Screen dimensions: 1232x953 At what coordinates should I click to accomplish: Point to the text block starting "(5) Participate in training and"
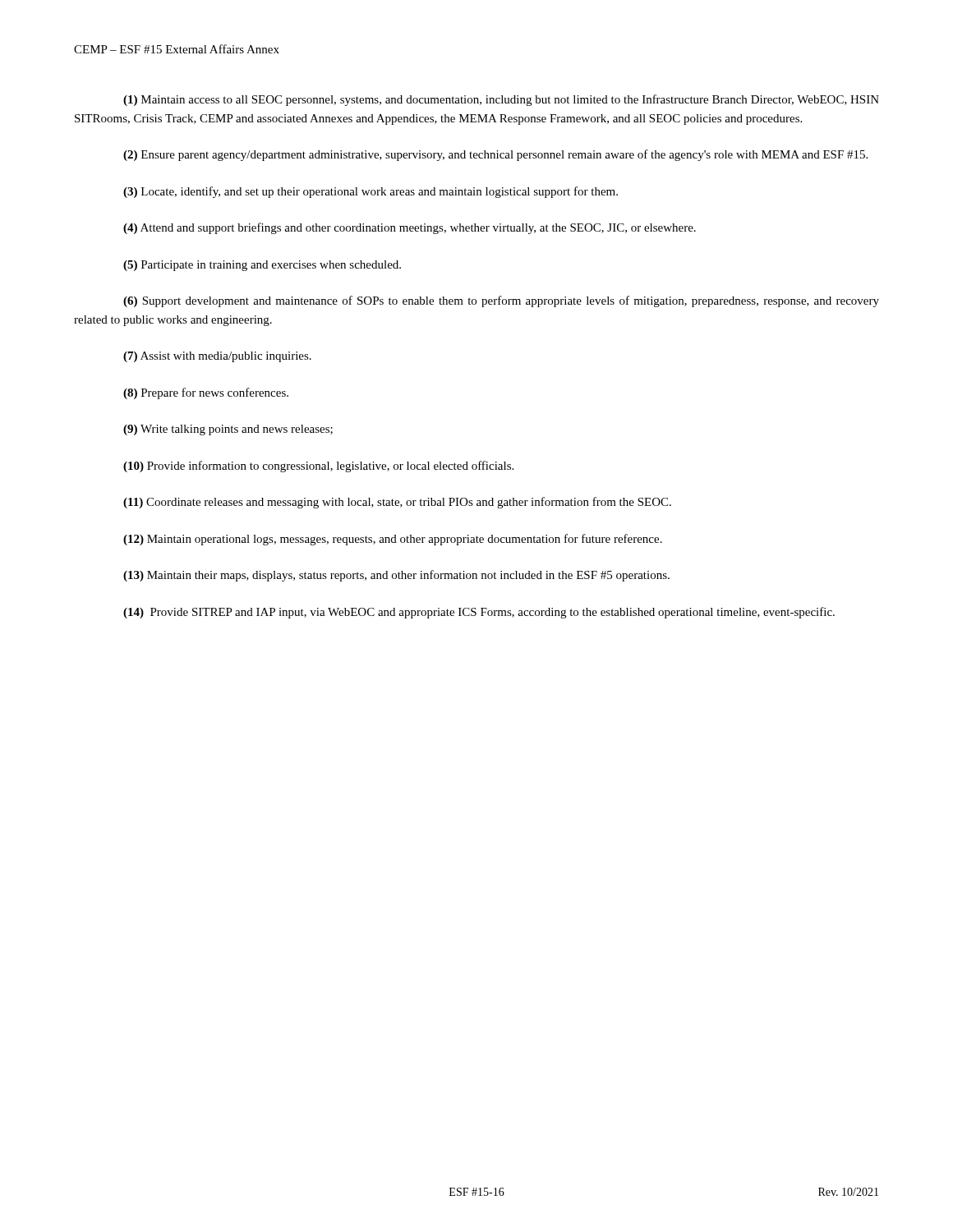[x=263, y=264]
